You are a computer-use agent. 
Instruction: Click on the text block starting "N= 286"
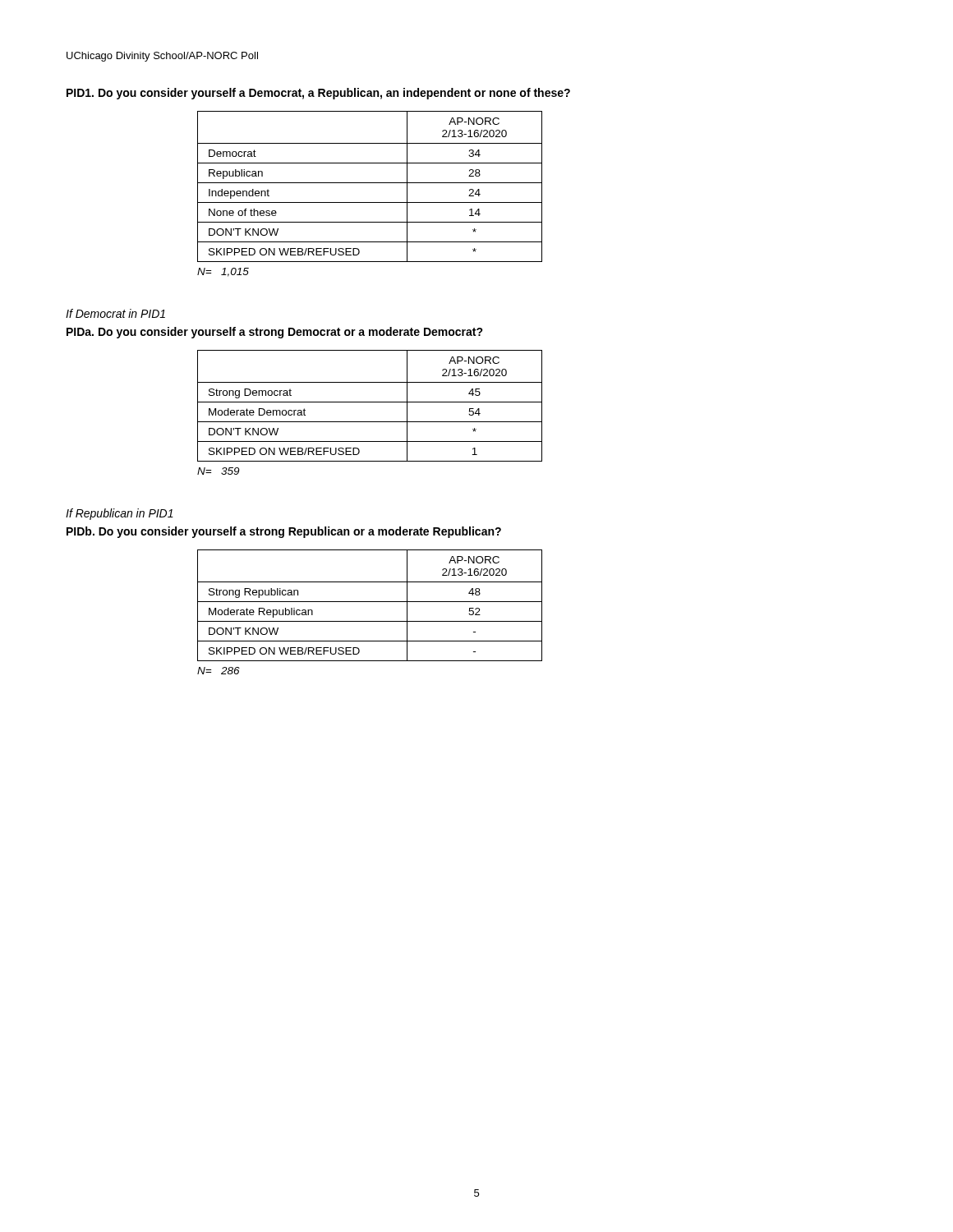tap(218, 671)
